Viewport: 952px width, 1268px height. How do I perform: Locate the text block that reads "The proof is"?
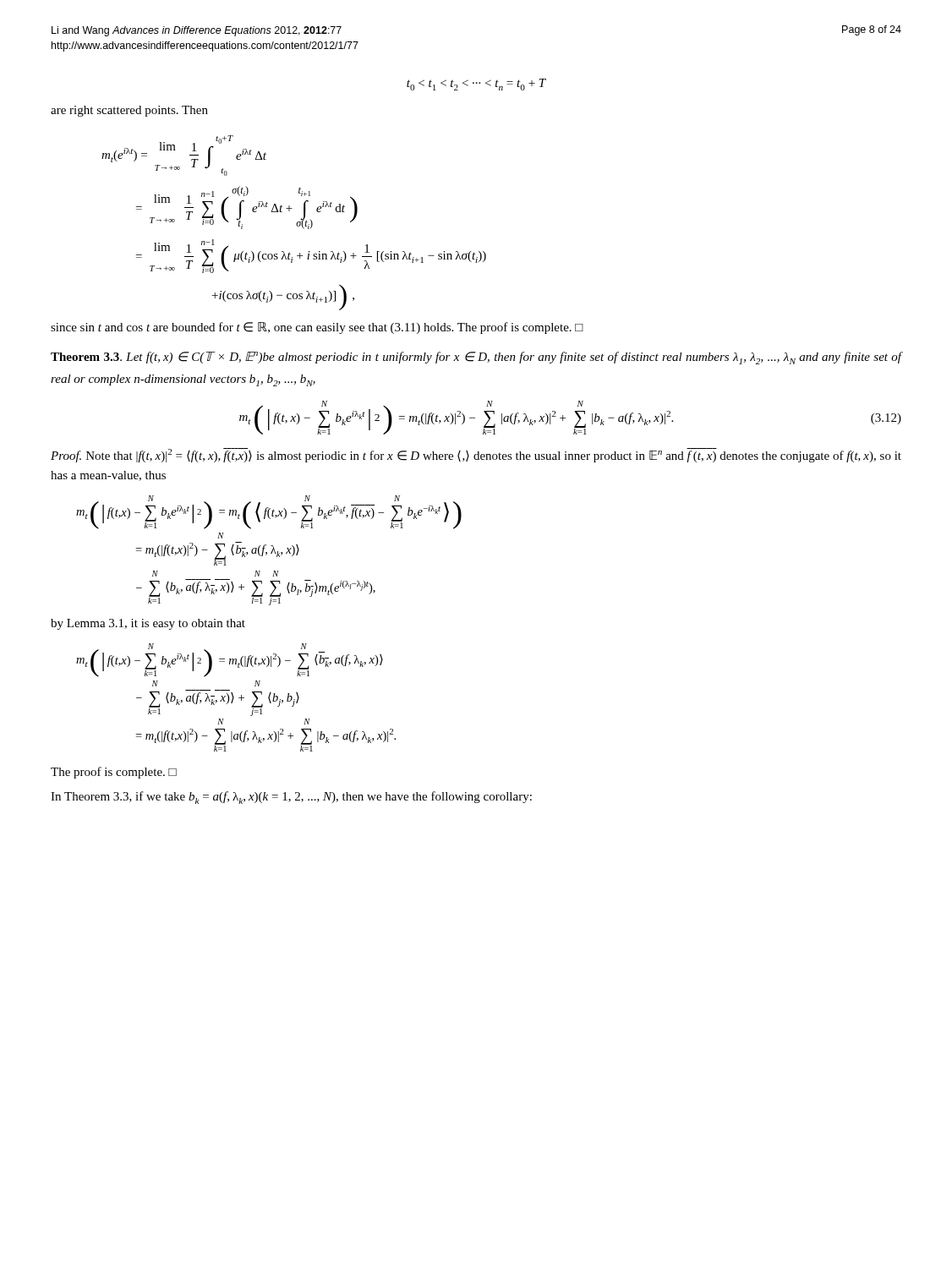pyautogui.click(x=114, y=771)
